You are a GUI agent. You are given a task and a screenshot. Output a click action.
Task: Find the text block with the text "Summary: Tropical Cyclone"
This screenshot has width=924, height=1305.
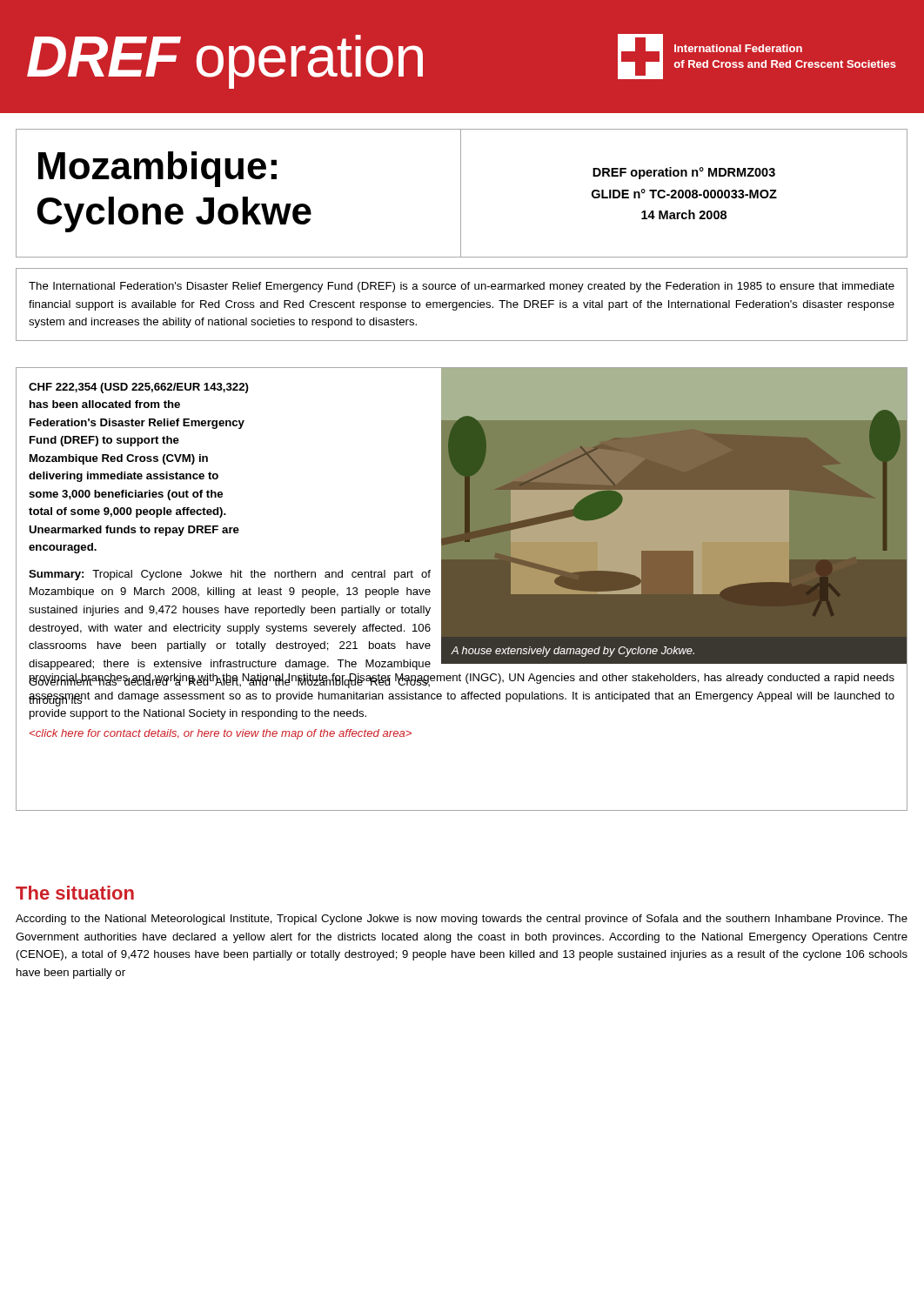click(230, 636)
